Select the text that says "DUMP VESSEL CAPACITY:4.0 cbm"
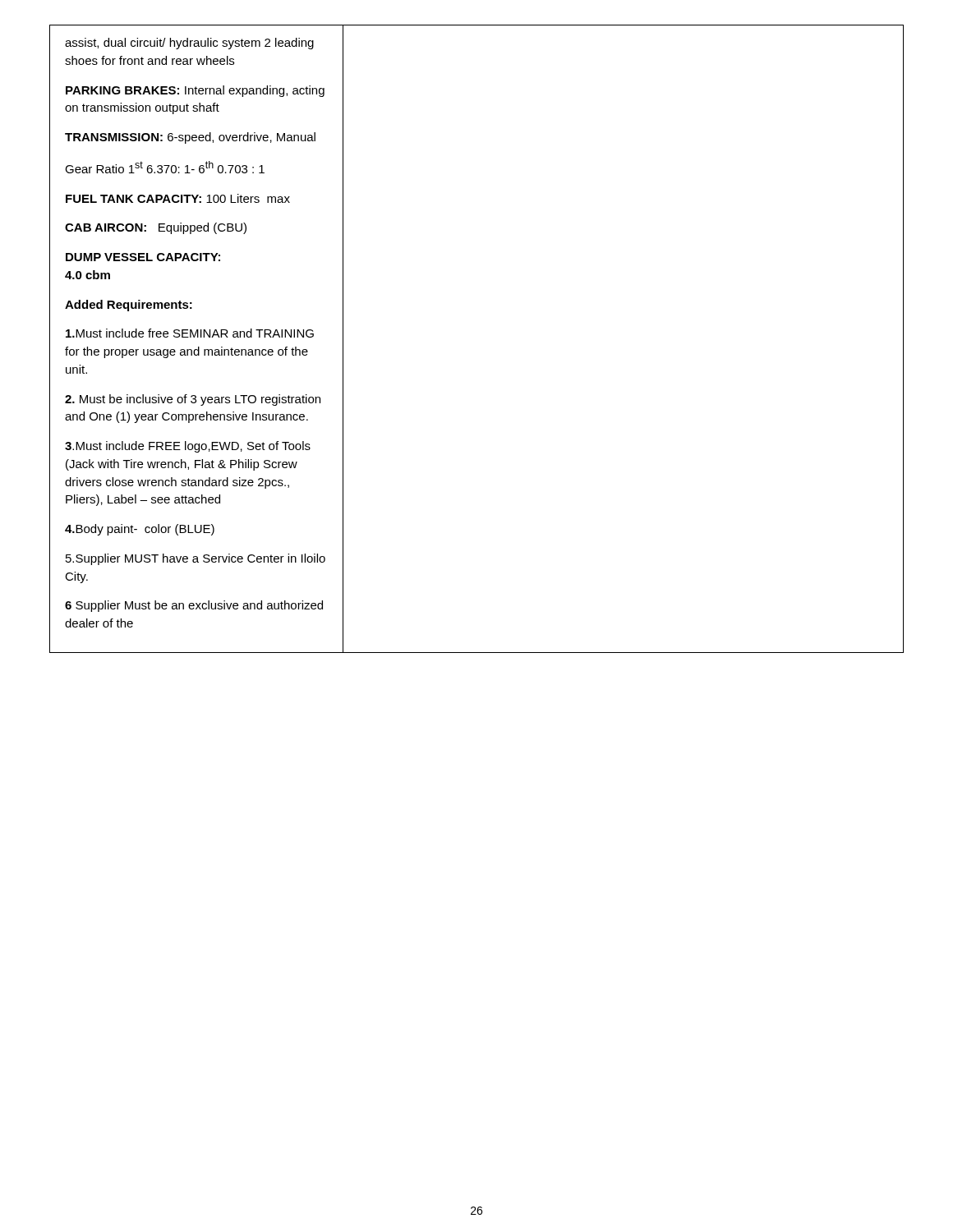 point(143,266)
